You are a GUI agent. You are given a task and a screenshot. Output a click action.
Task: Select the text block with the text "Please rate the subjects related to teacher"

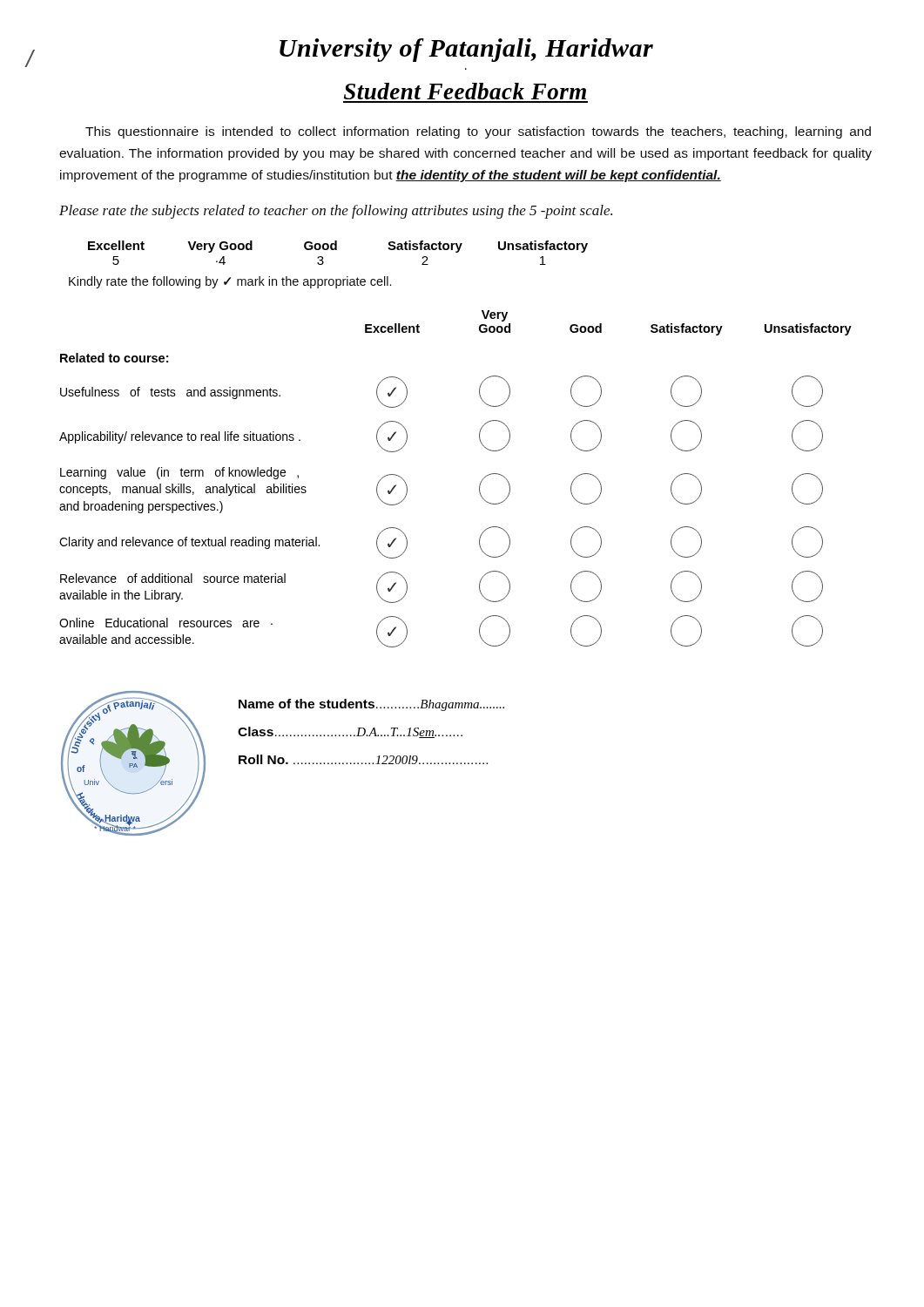tap(337, 211)
